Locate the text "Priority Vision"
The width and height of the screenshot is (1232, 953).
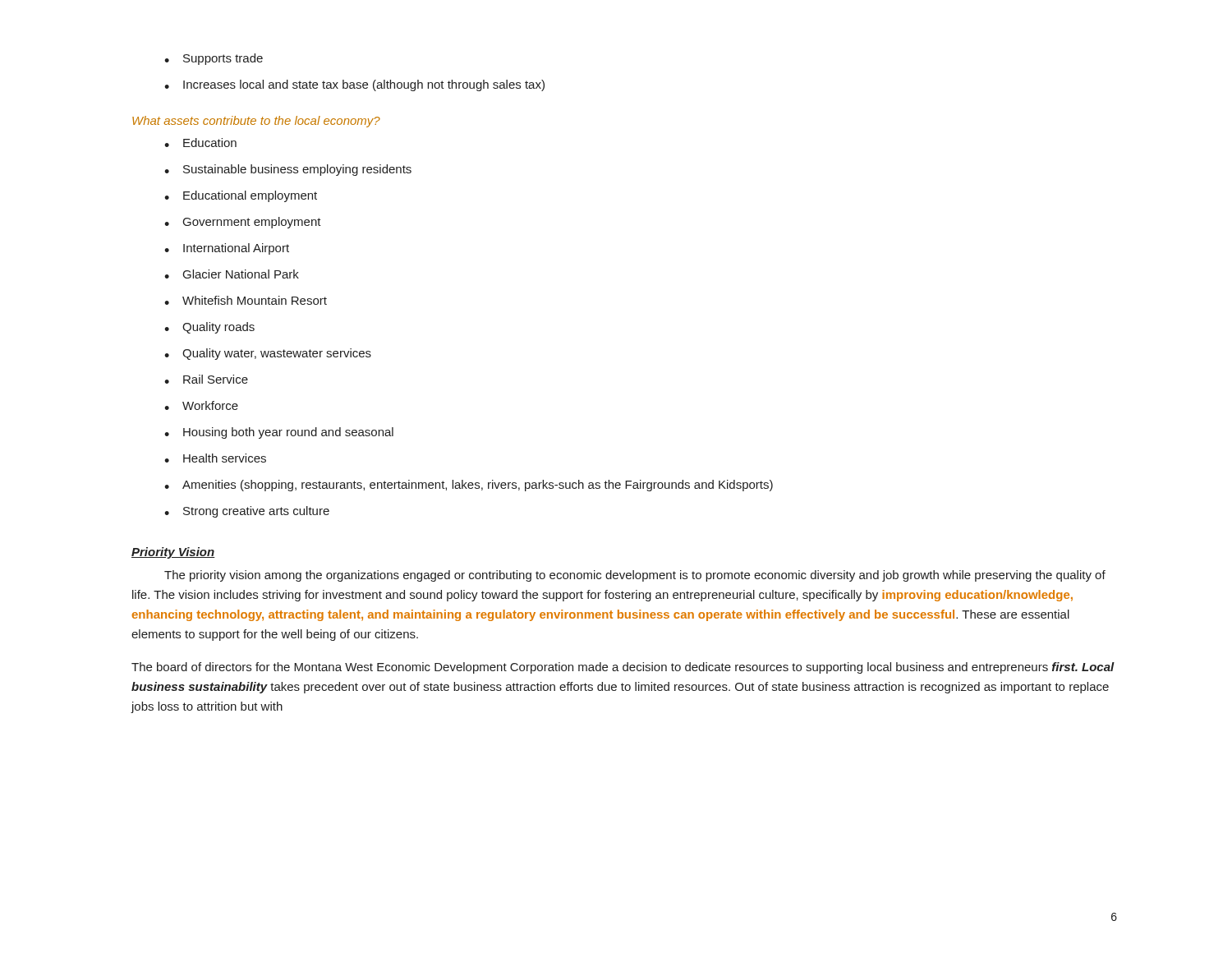(x=173, y=552)
